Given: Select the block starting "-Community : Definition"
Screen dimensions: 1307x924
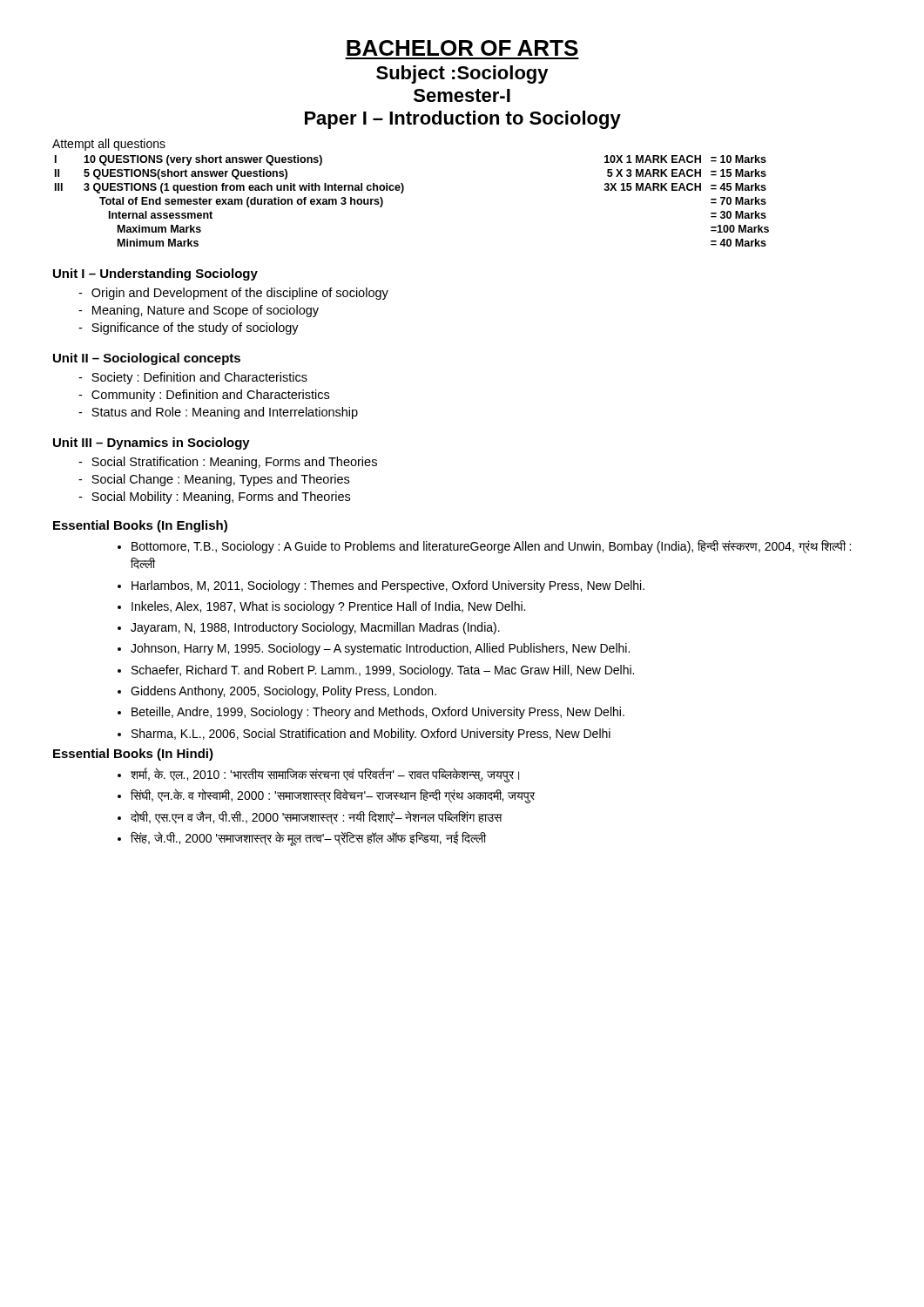Looking at the screenshot, I should 204,395.
